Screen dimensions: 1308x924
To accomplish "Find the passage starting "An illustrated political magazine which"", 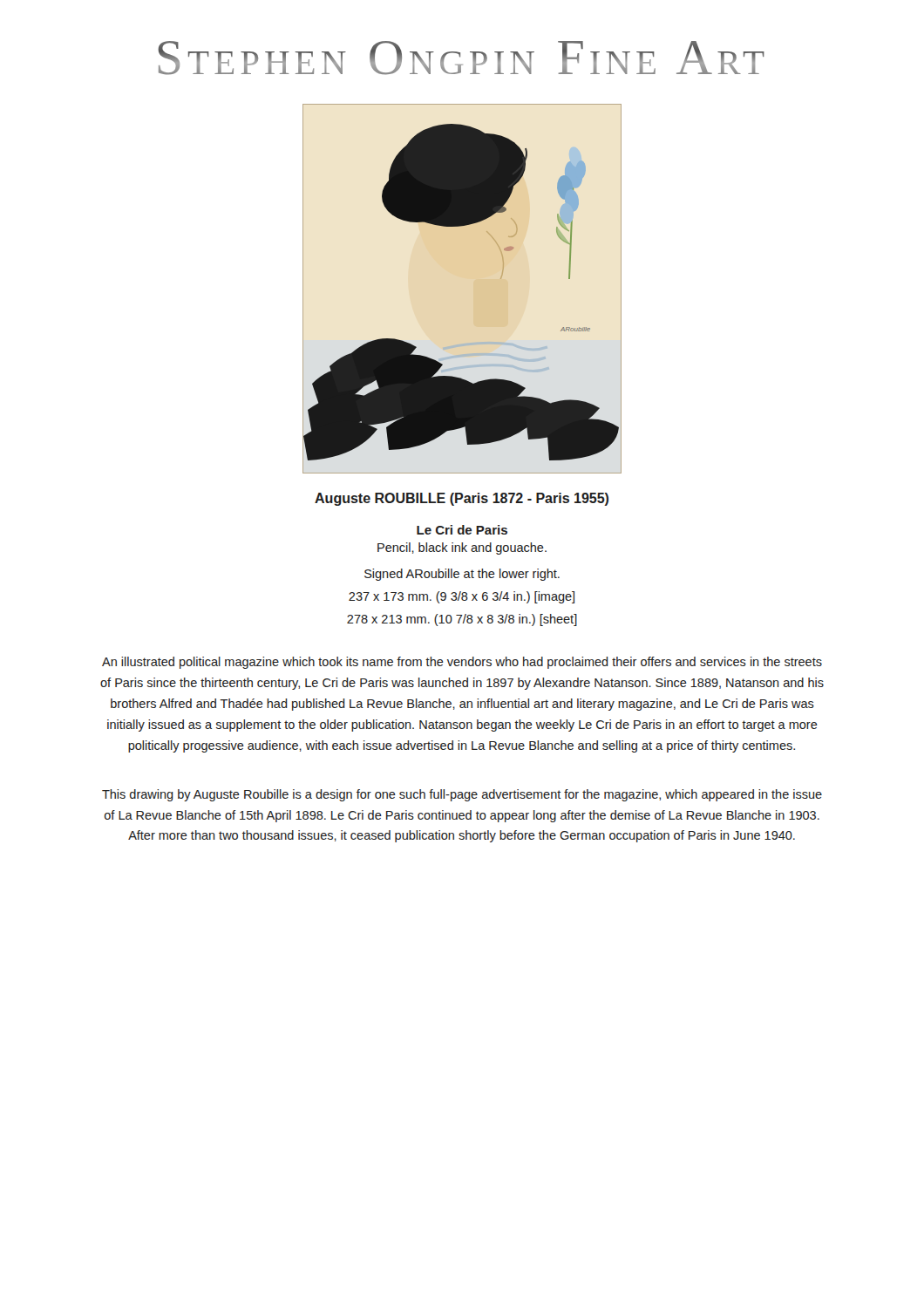I will pyautogui.click(x=462, y=704).
